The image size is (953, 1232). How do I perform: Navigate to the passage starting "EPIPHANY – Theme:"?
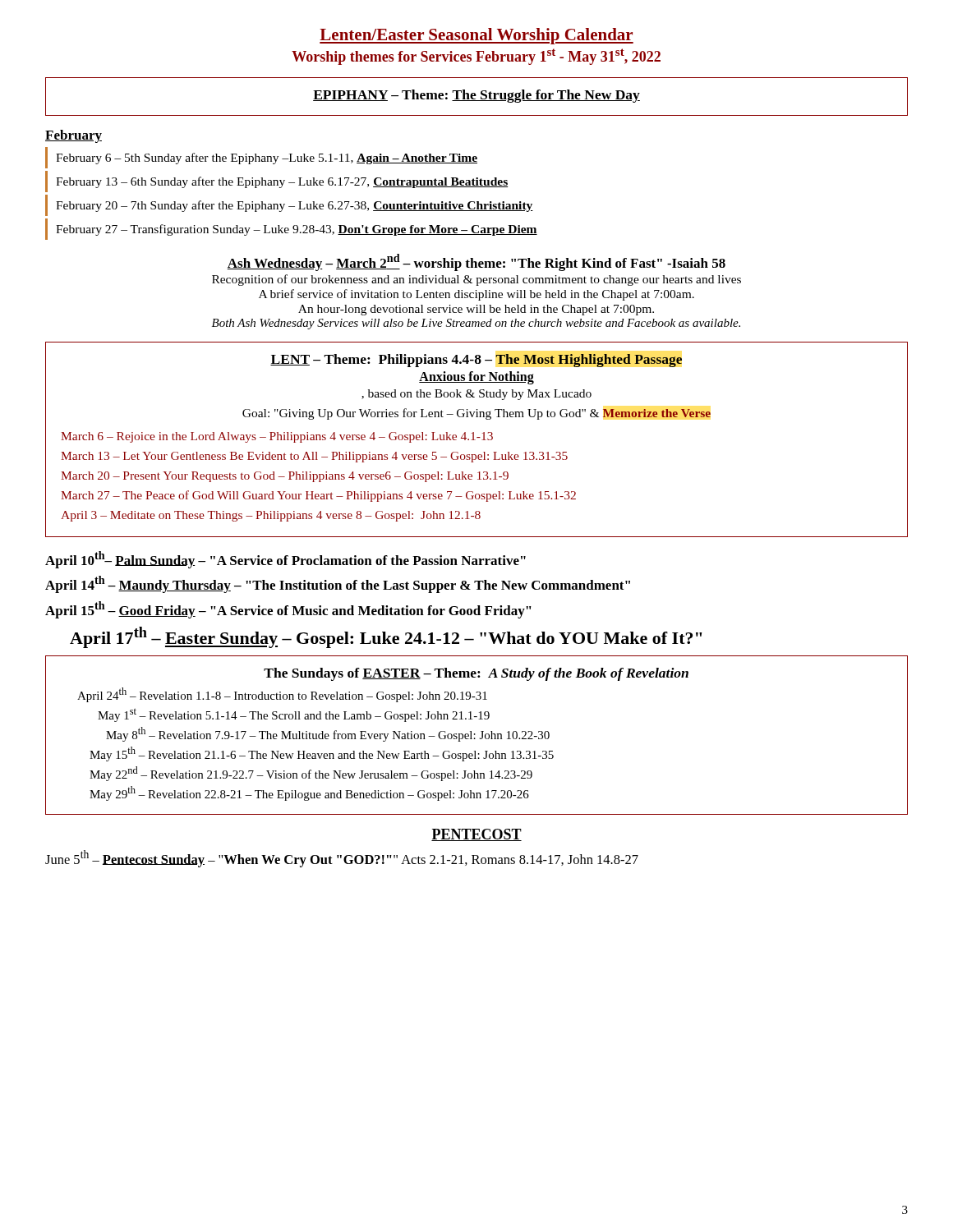coord(476,95)
